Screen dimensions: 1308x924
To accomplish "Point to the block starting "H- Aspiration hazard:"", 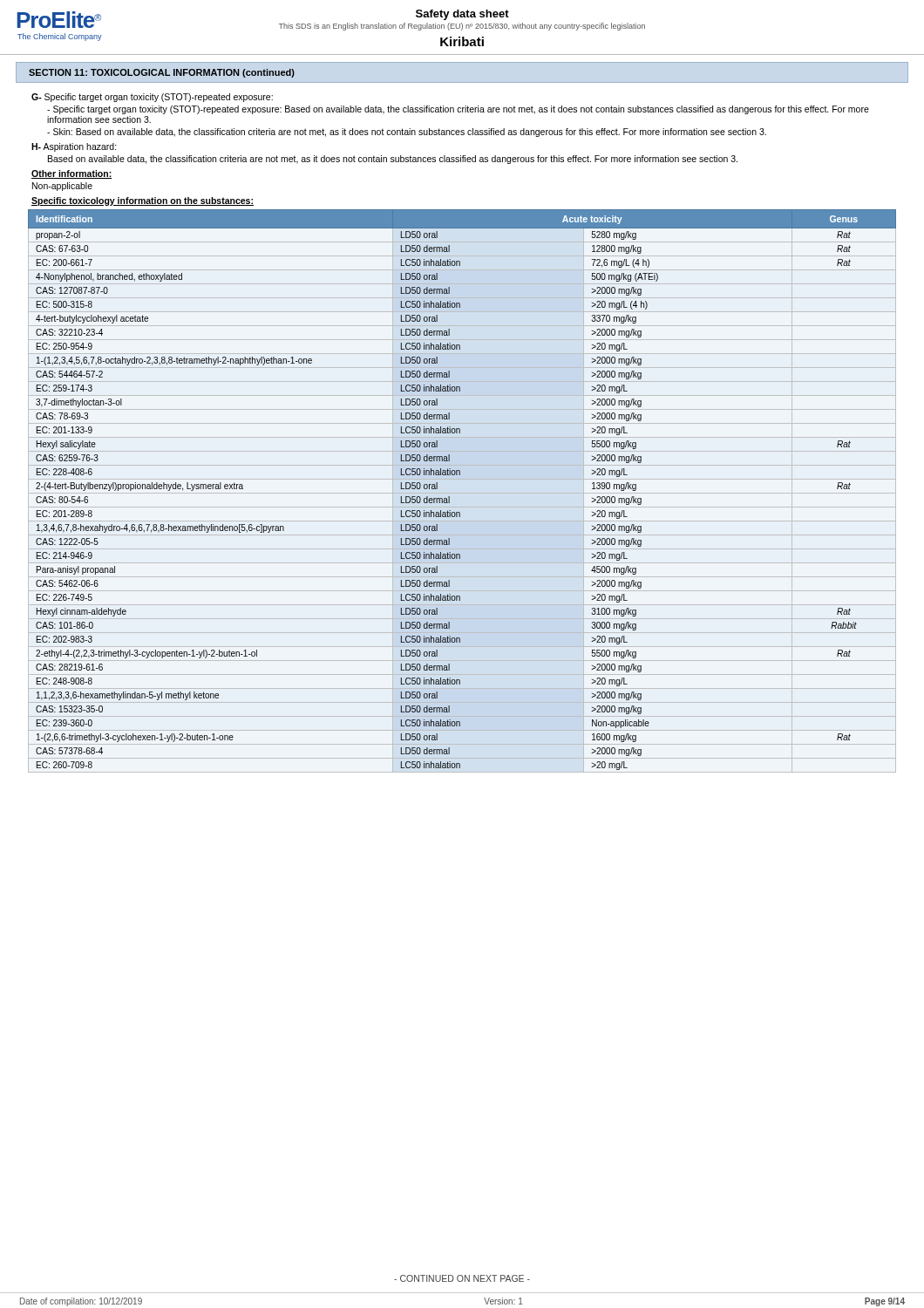I will tap(74, 146).
